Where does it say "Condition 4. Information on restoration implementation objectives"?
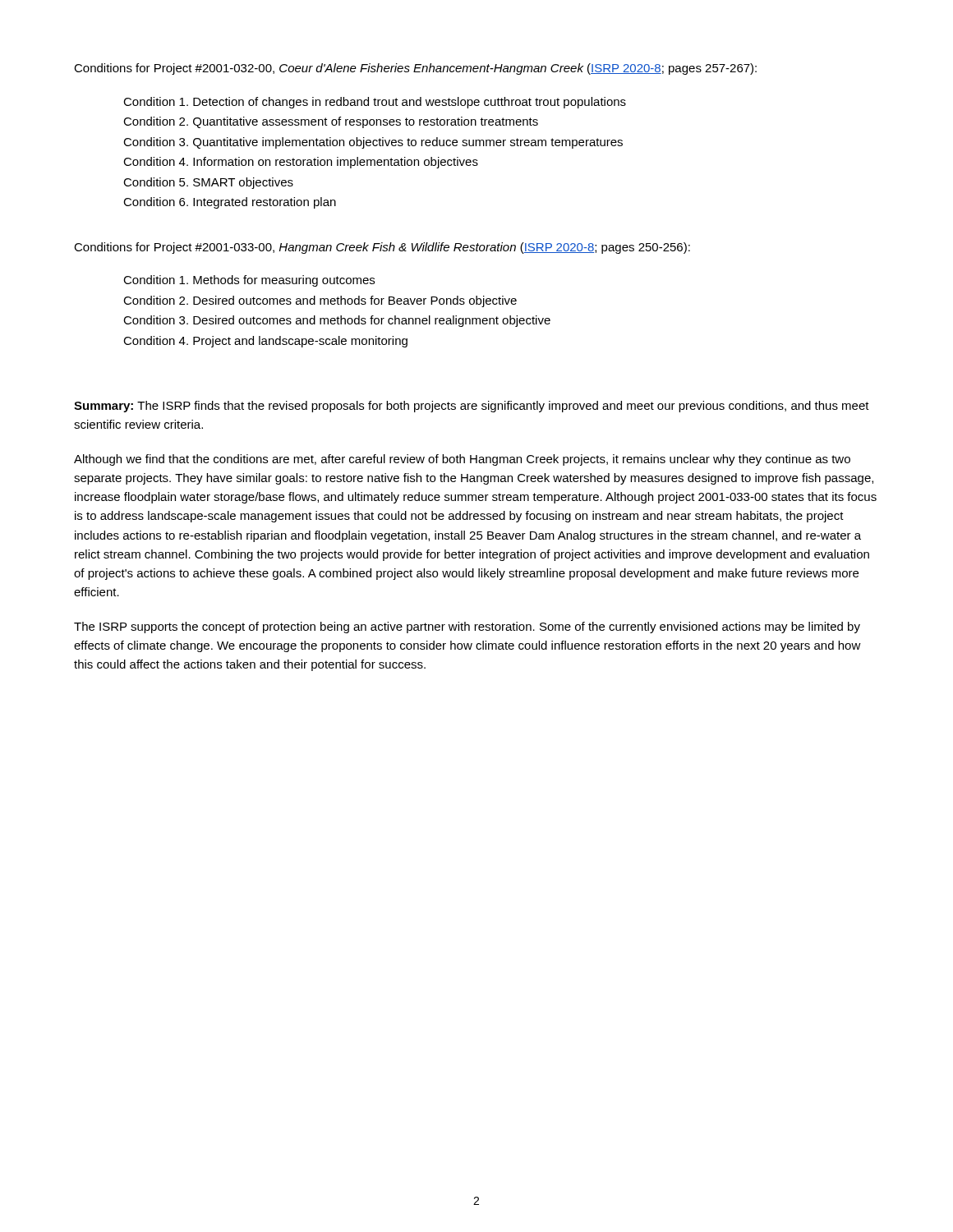The image size is (953, 1232). pos(301,161)
